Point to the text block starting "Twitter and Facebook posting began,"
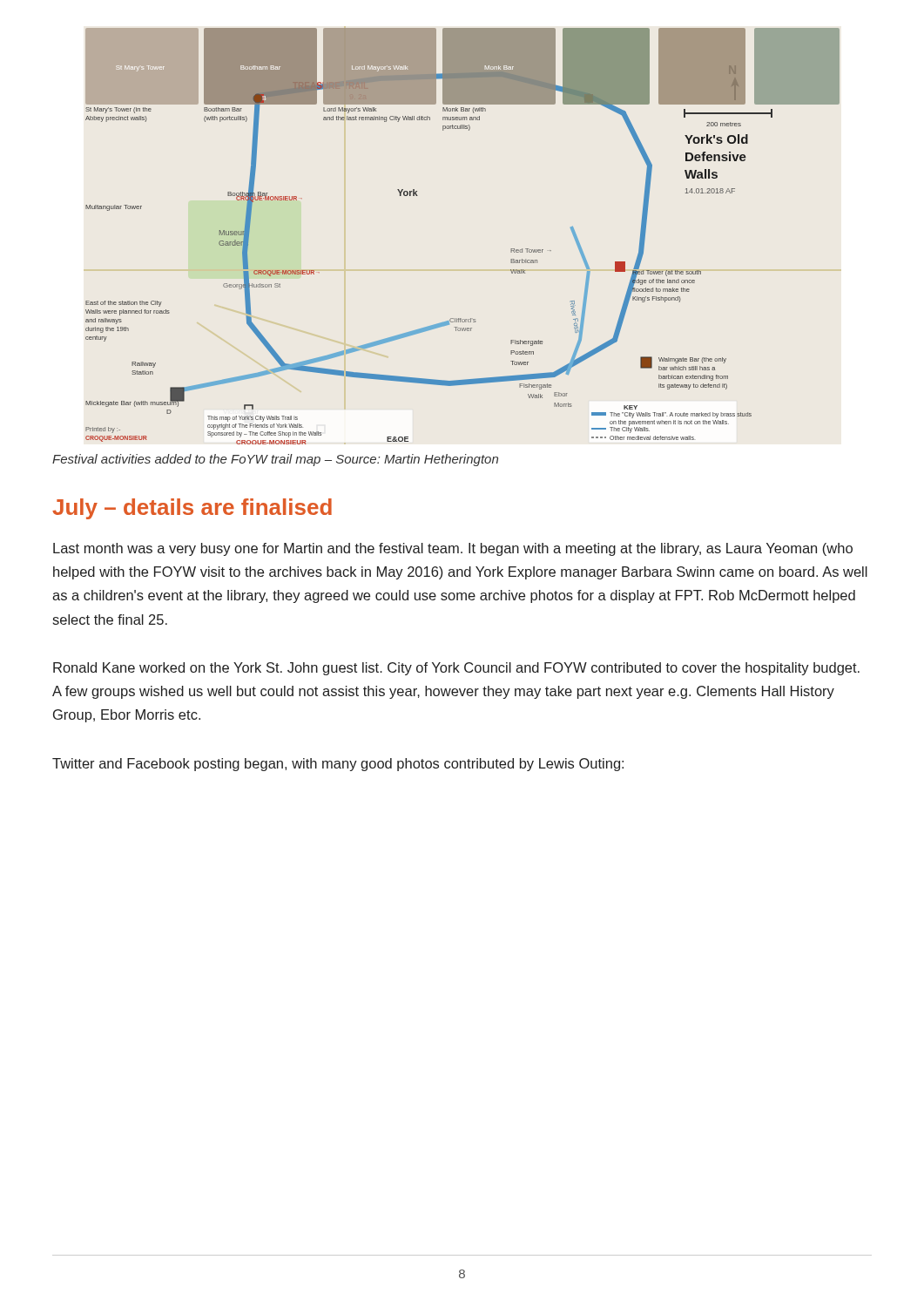 click(x=339, y=763)
